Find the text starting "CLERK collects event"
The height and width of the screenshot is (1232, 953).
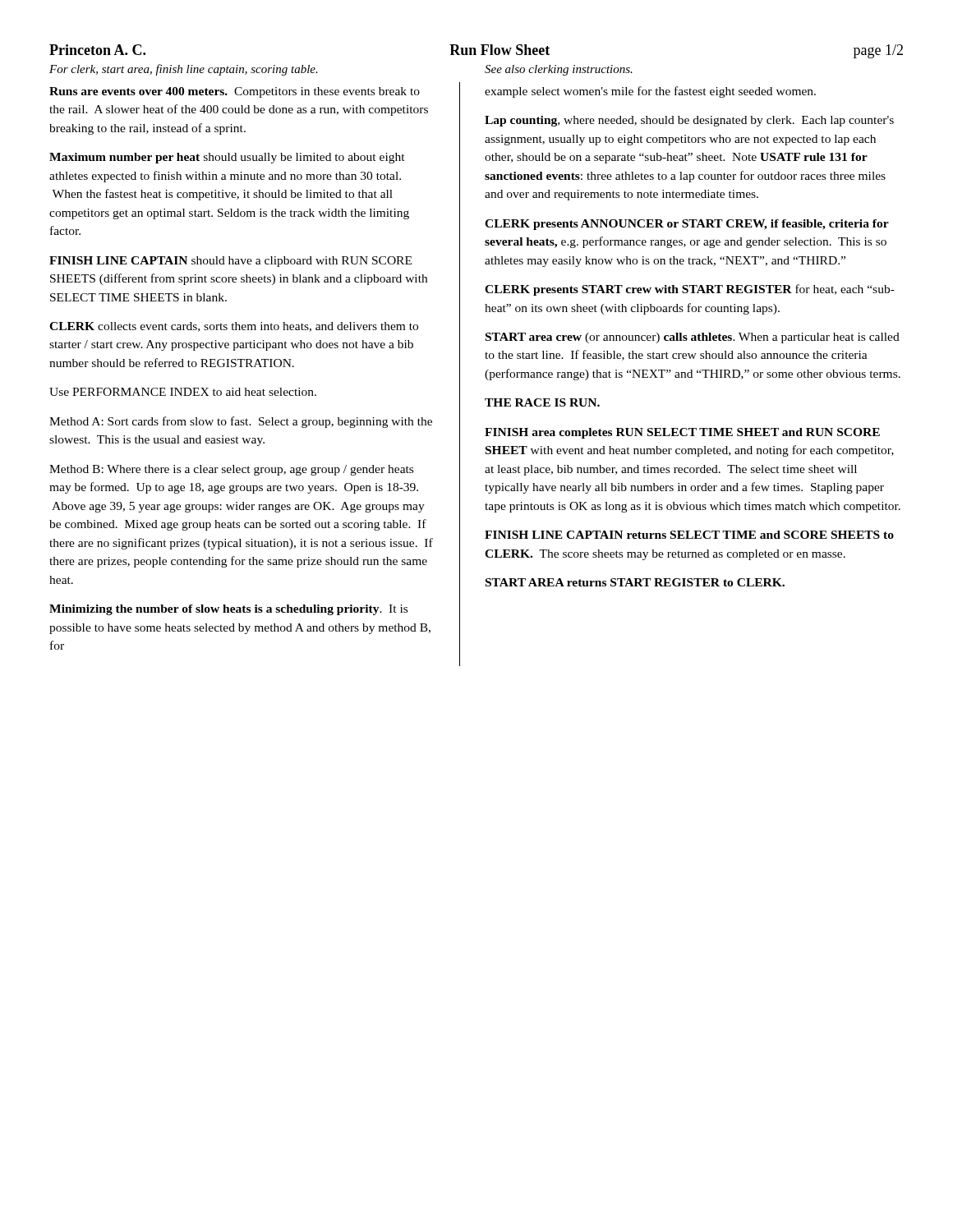[234, 344]
